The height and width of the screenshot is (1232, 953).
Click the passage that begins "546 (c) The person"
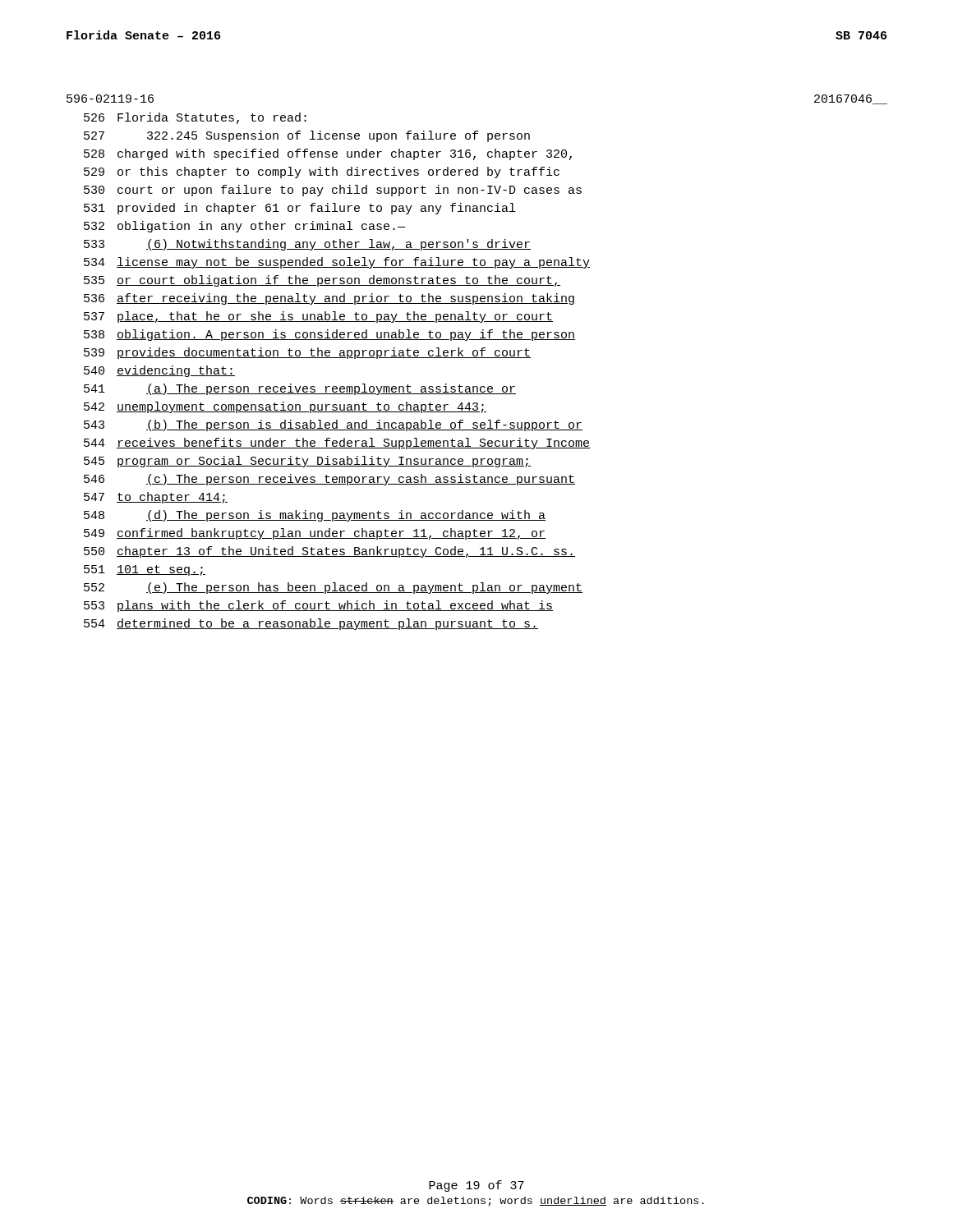pos(476,480)
